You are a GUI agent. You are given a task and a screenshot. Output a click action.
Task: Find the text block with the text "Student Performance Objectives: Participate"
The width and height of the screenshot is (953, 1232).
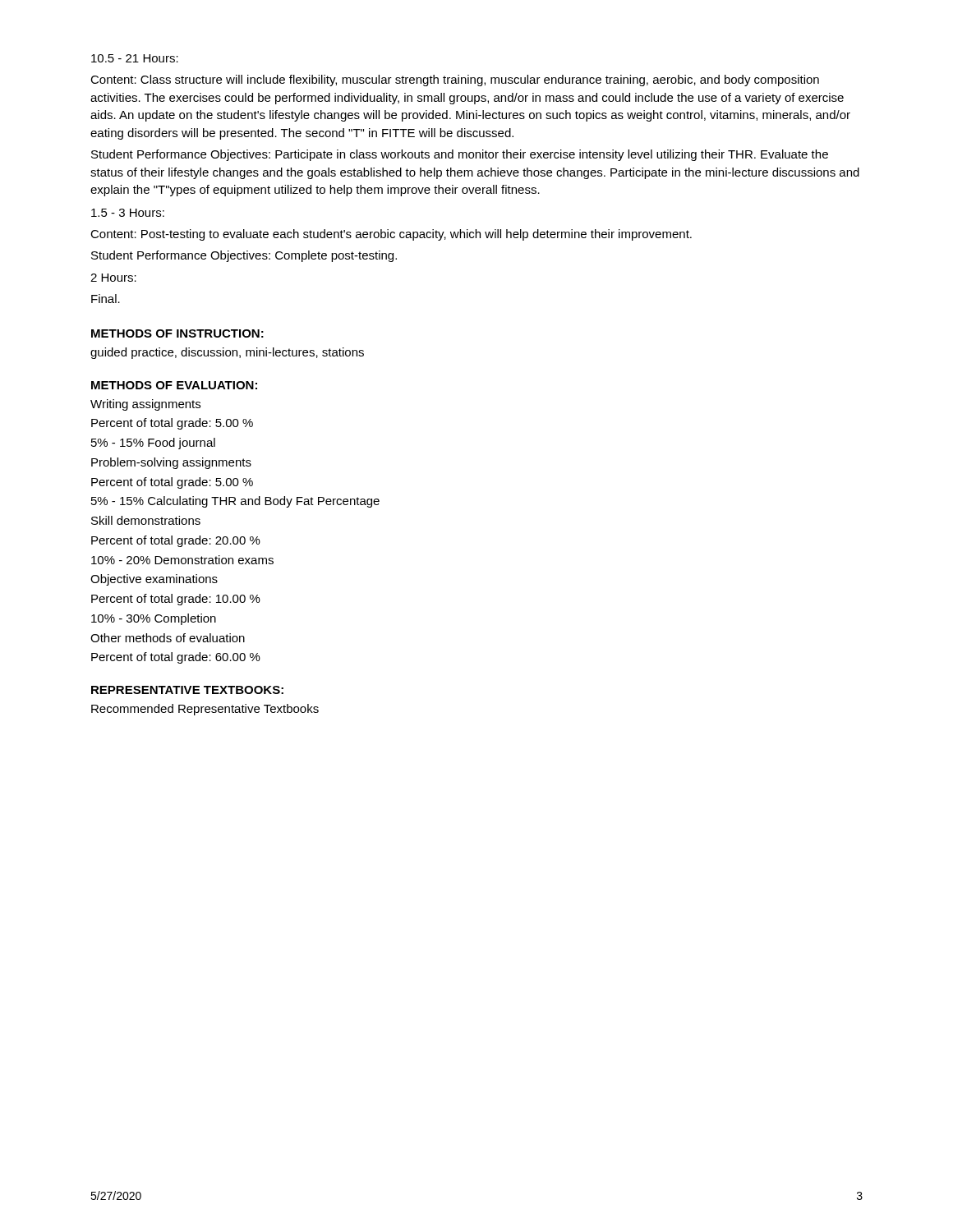[476, 172]
